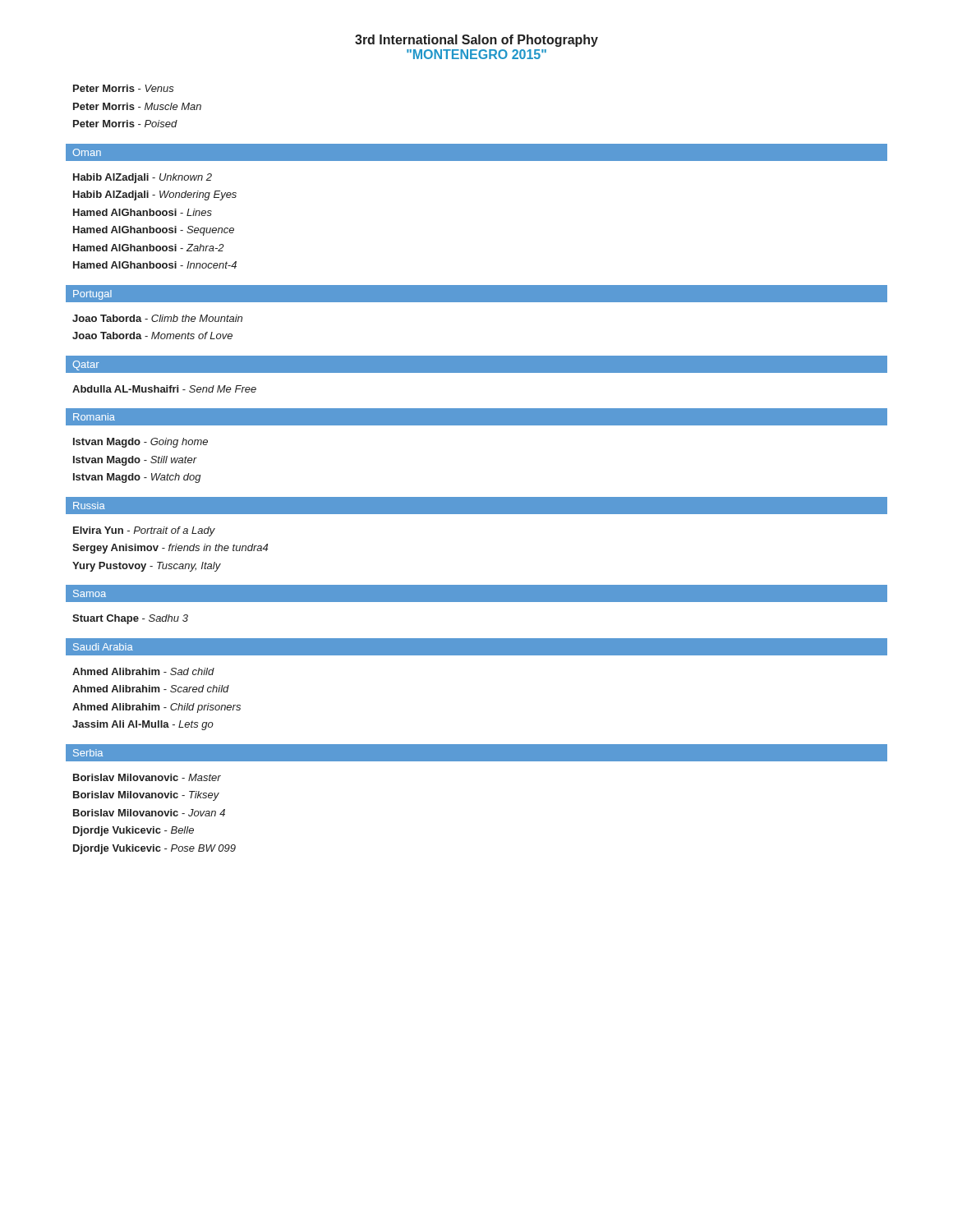Find the block on this page that starts "Abdulla AL-Mushaifri - Send Me"
953x1232 pixels.
(164, 388)
